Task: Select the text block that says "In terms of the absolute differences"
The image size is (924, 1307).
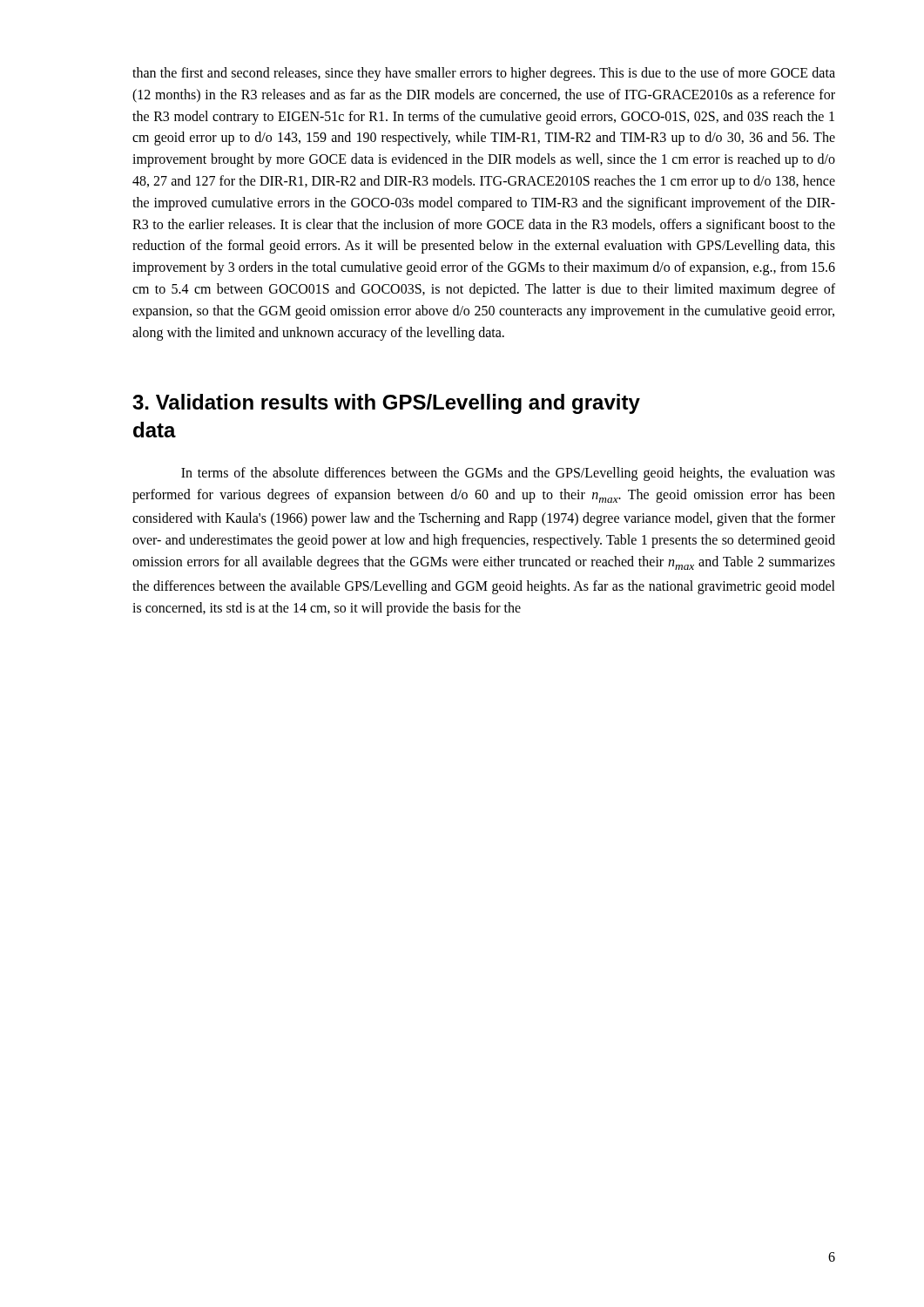Action: (484, 541)
